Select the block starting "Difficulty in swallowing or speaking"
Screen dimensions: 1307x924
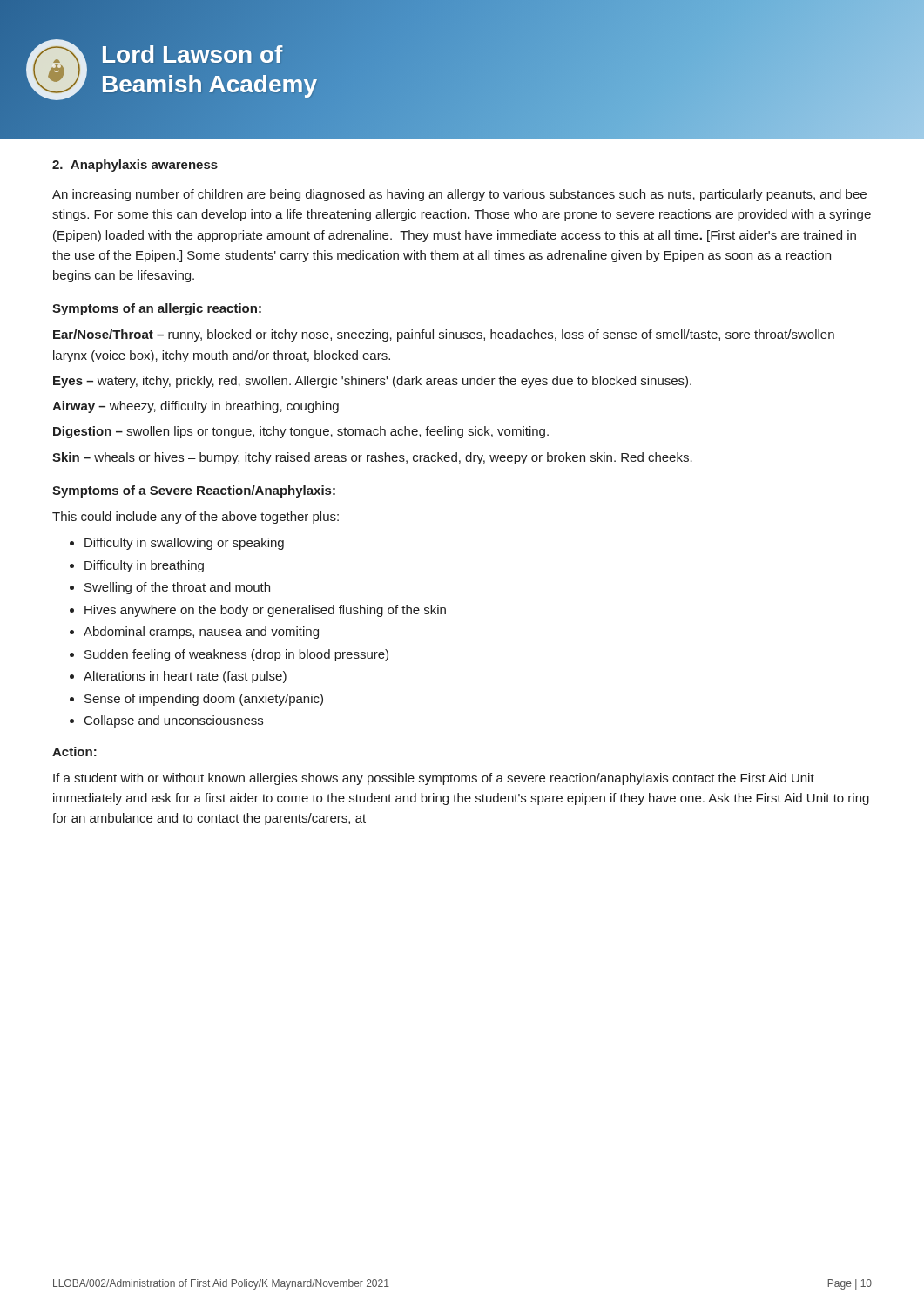click(x=184, y=542)
